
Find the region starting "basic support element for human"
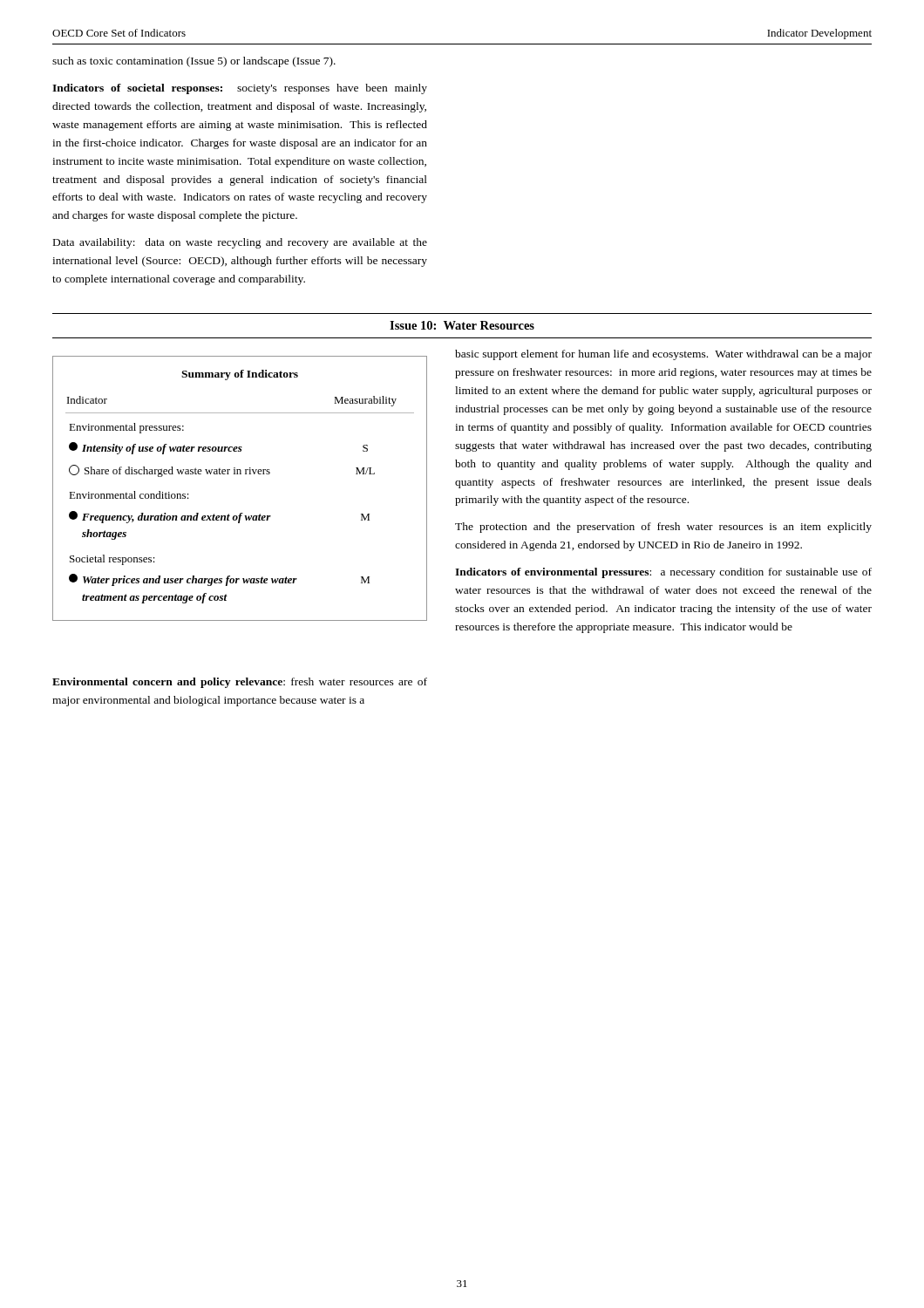coord(663,427)
